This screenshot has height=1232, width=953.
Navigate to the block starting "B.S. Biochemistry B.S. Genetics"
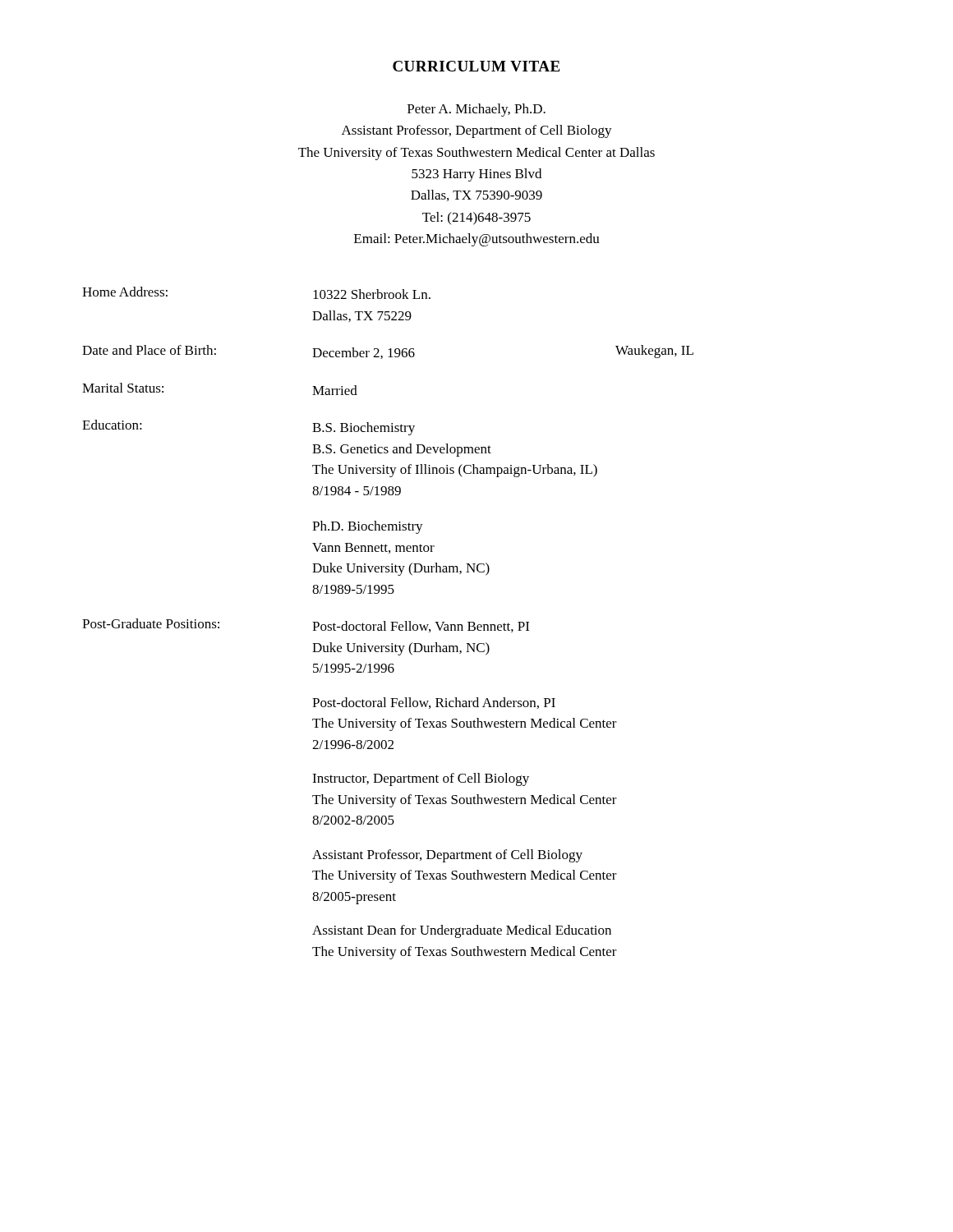coord(364,429)
